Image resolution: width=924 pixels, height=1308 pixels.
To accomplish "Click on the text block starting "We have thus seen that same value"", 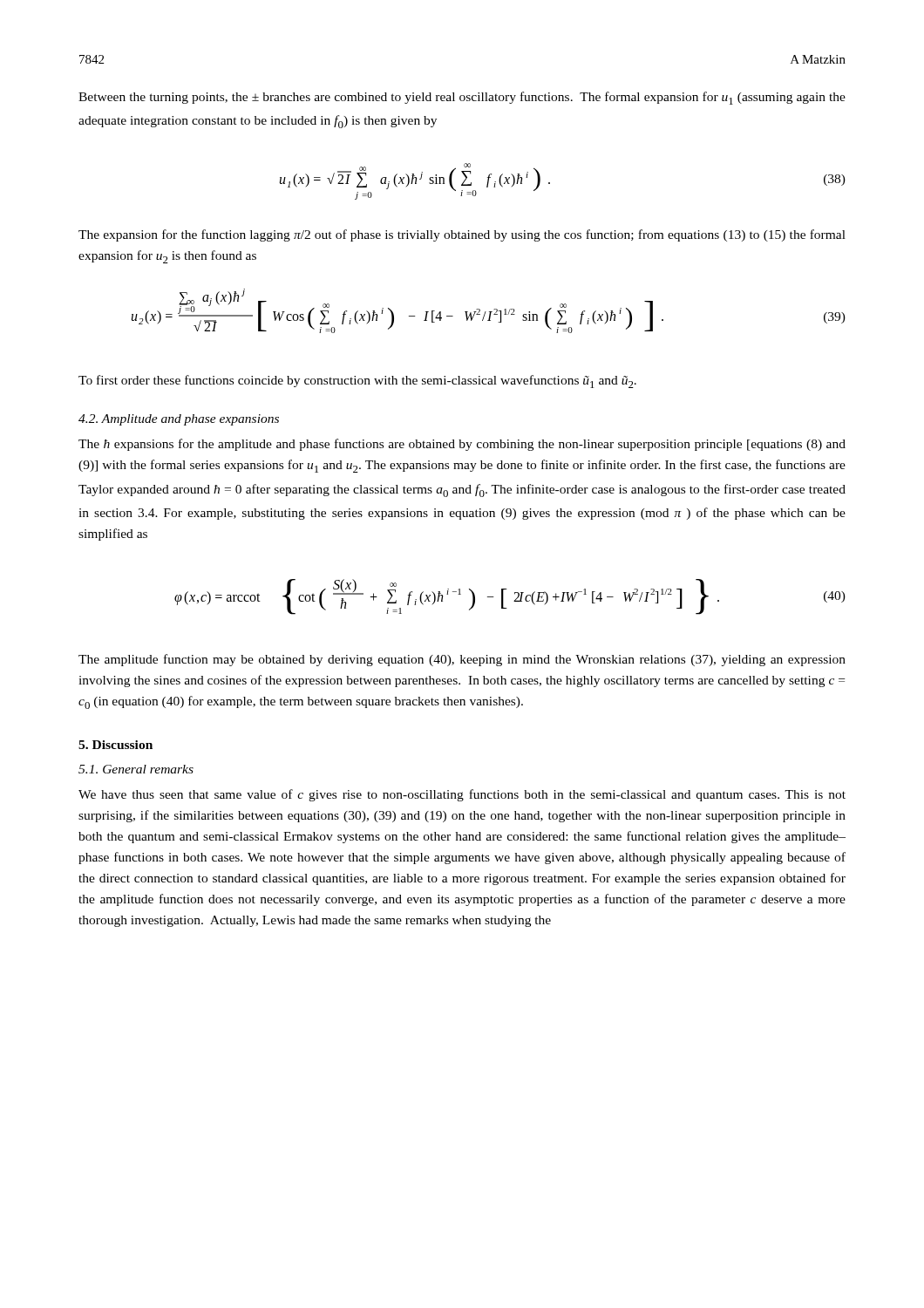I will [462, 857].
